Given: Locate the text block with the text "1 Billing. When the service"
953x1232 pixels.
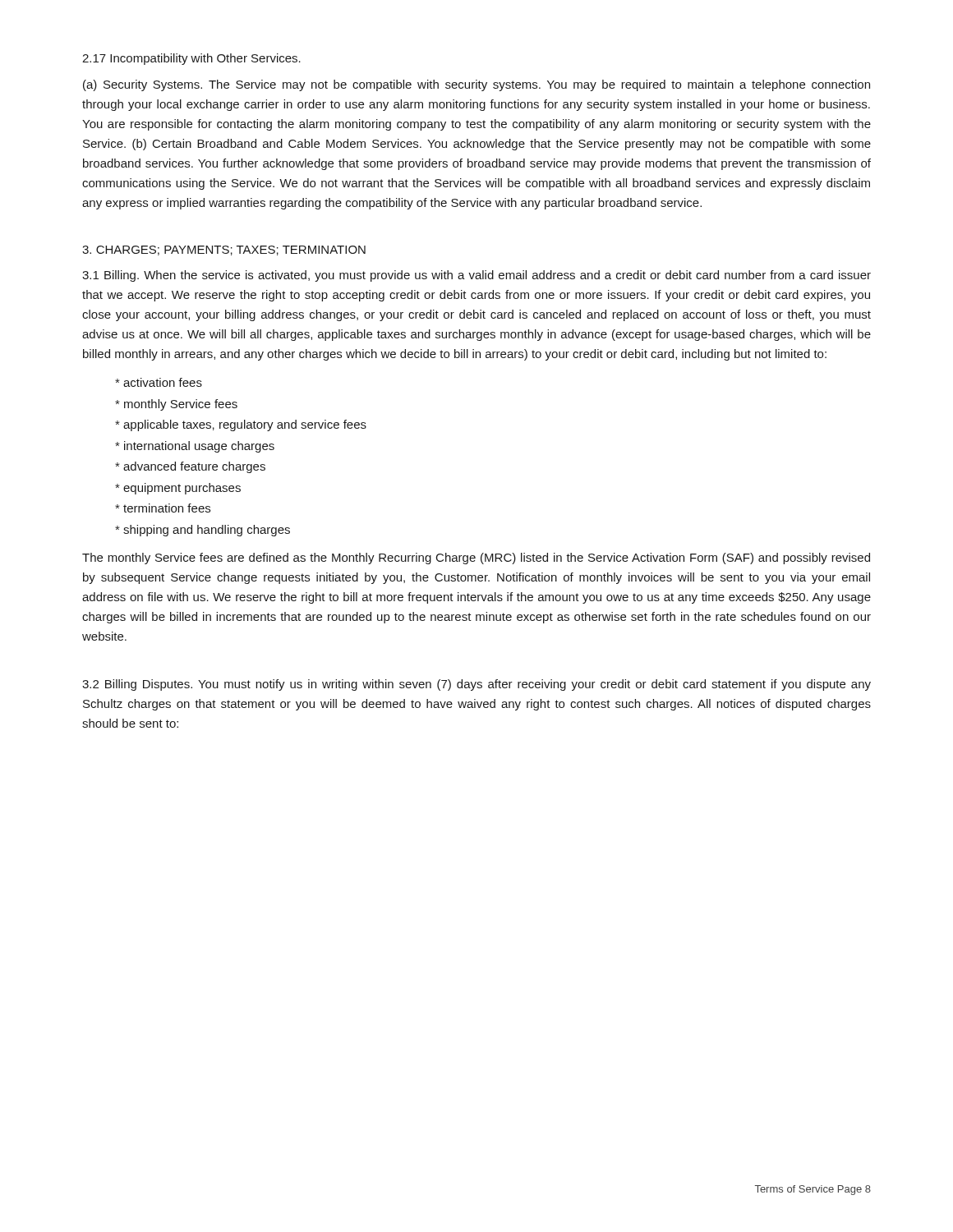Looking at the screenshot, I should [x=476, y=314].
